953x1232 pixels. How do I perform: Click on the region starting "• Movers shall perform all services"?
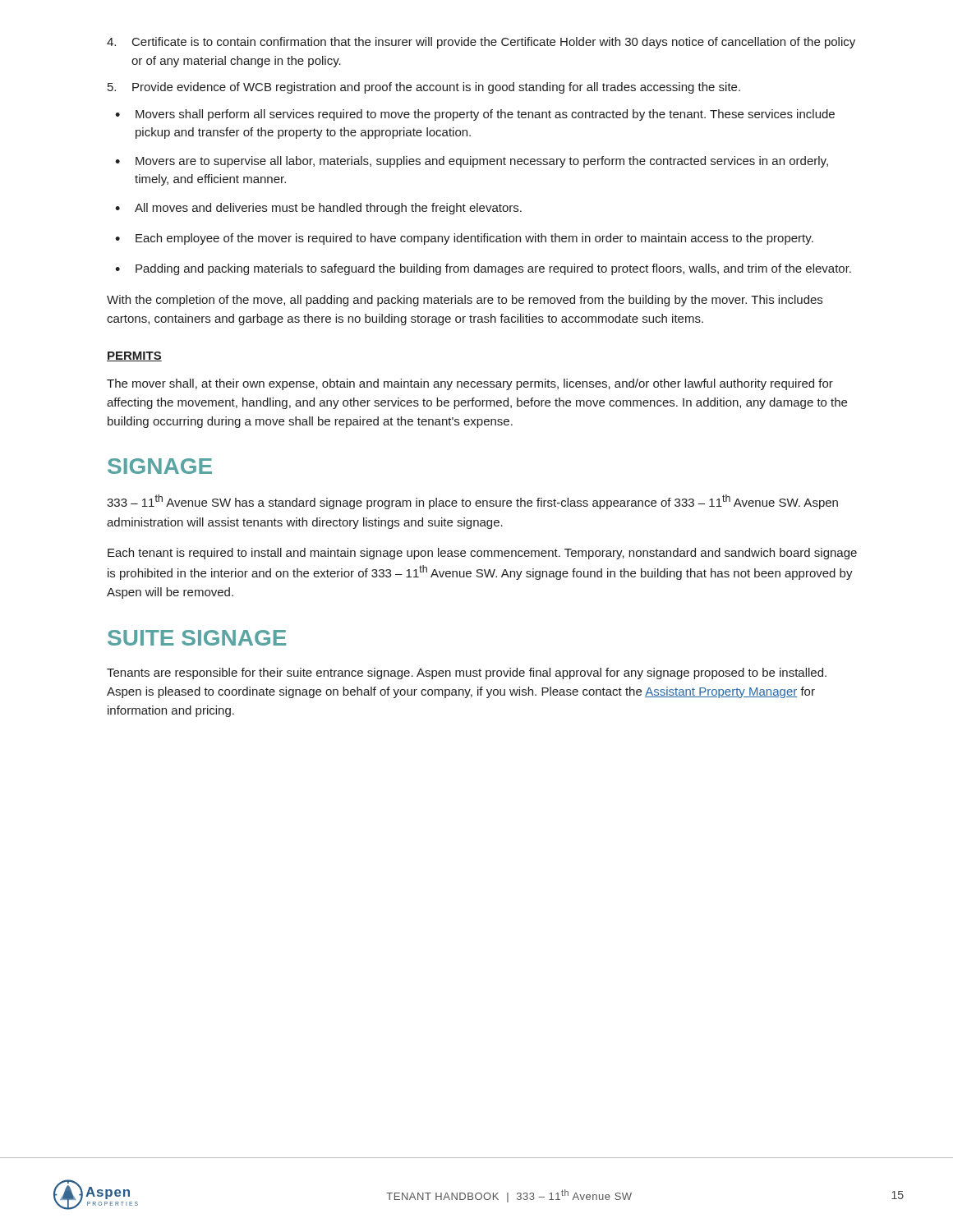coord(489,123)
